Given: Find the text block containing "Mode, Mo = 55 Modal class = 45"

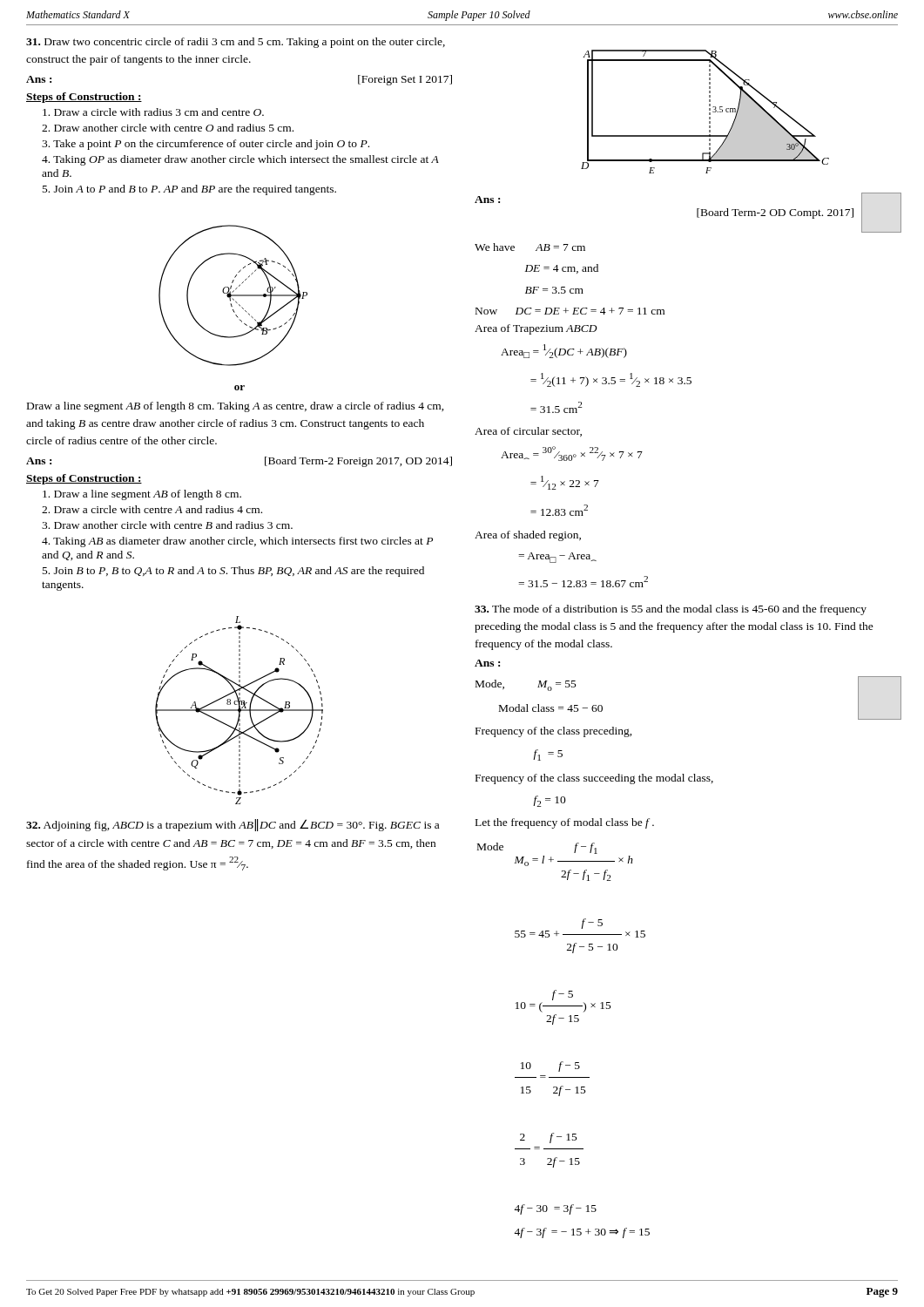Looking at the screenshot, I should click(x=548, y=691).
